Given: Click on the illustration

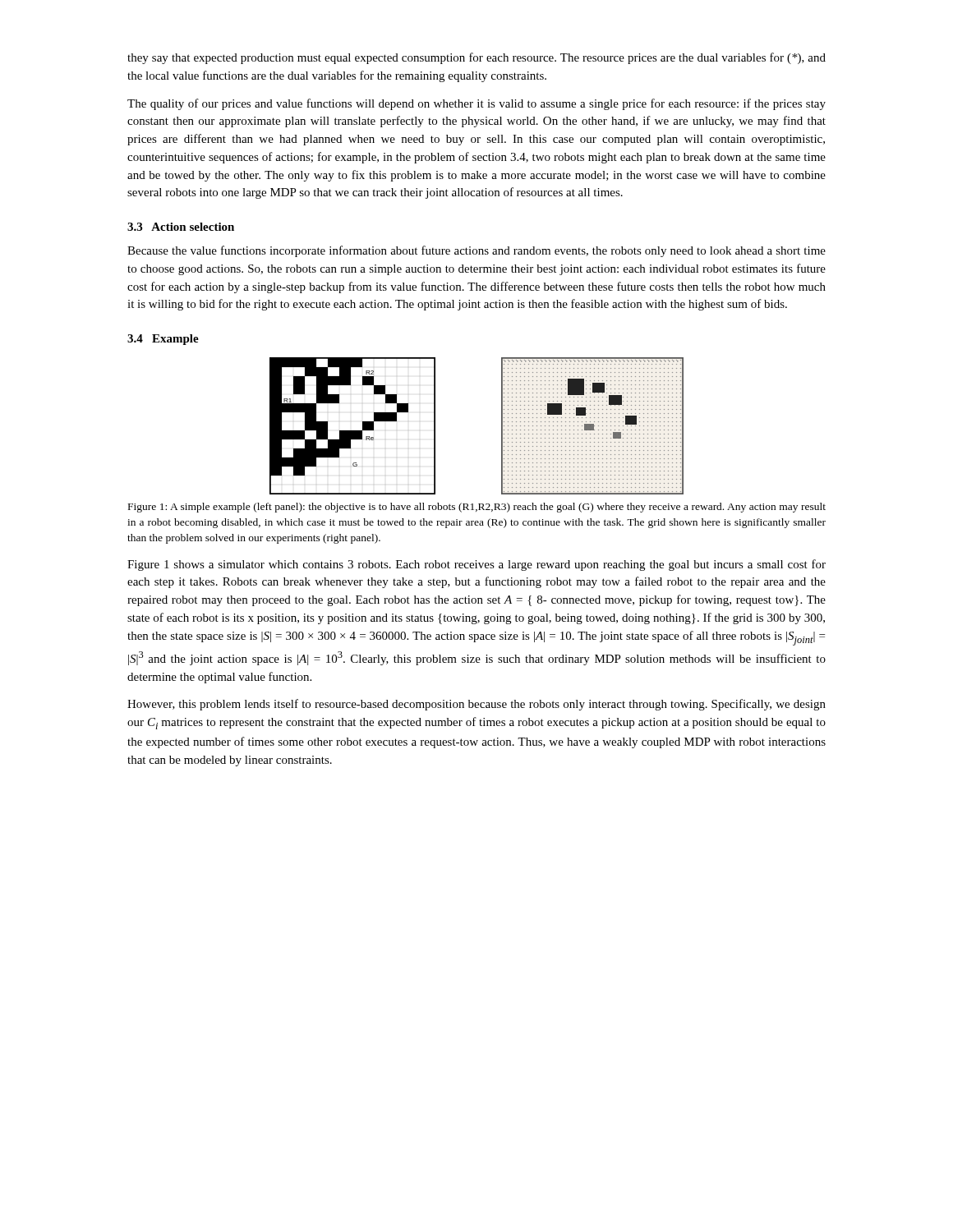Looking at the screenshot, I should (x=476, y=426).
